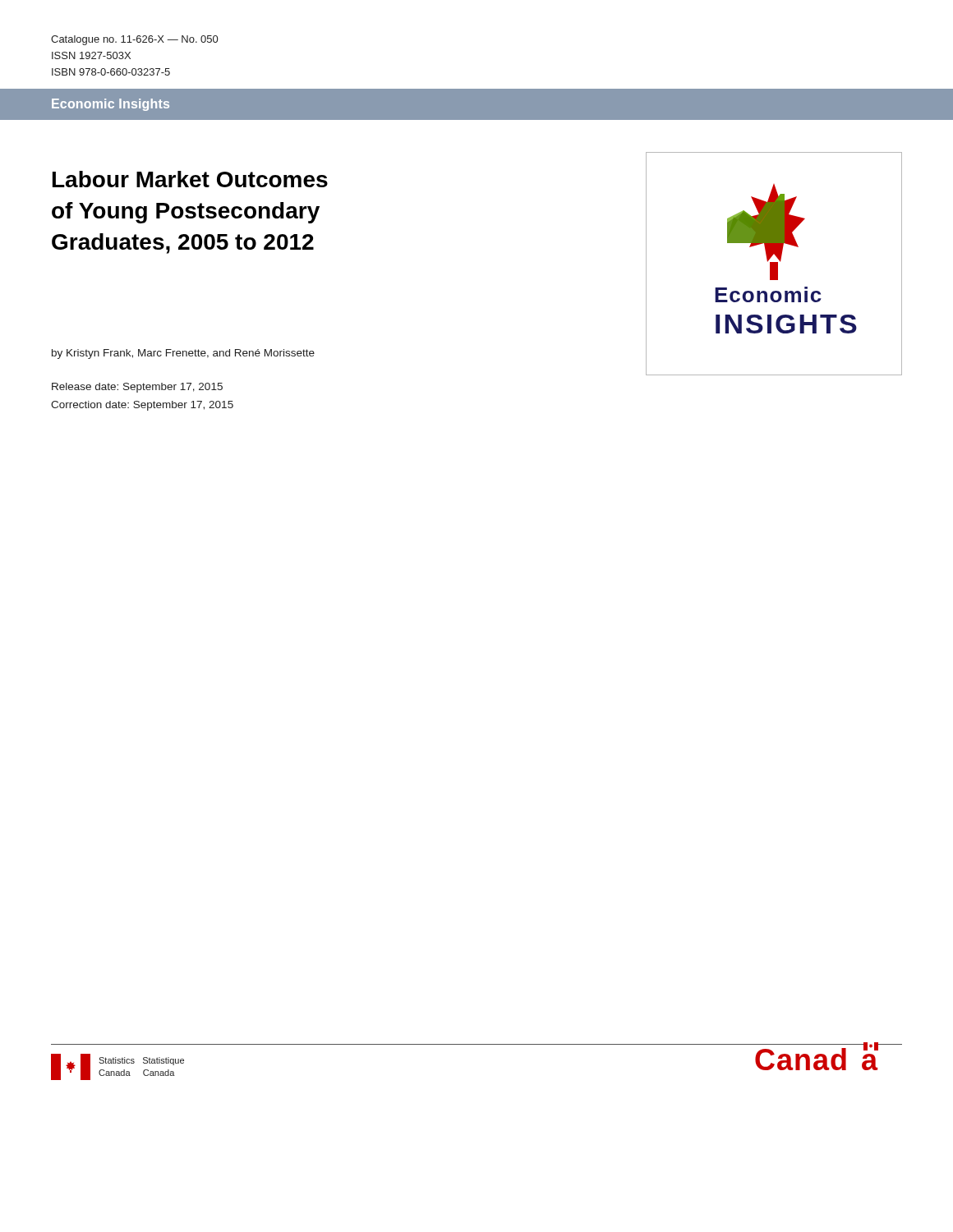Locate the text block that says "by Kristyn Frank, Marc Frenette, and René"

coord(183,353)
